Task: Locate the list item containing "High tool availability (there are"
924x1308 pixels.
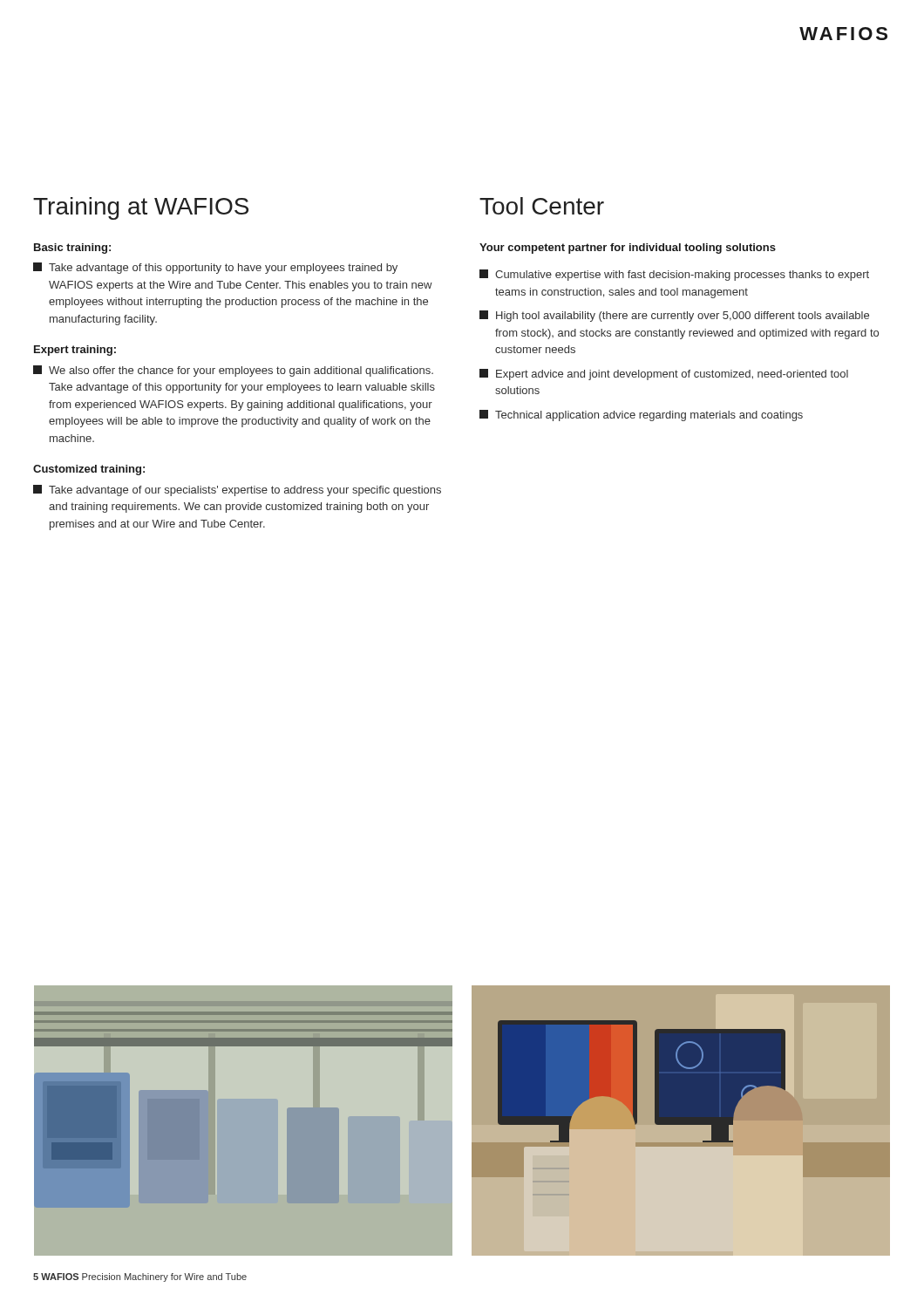Action: [x=685, y=332]
